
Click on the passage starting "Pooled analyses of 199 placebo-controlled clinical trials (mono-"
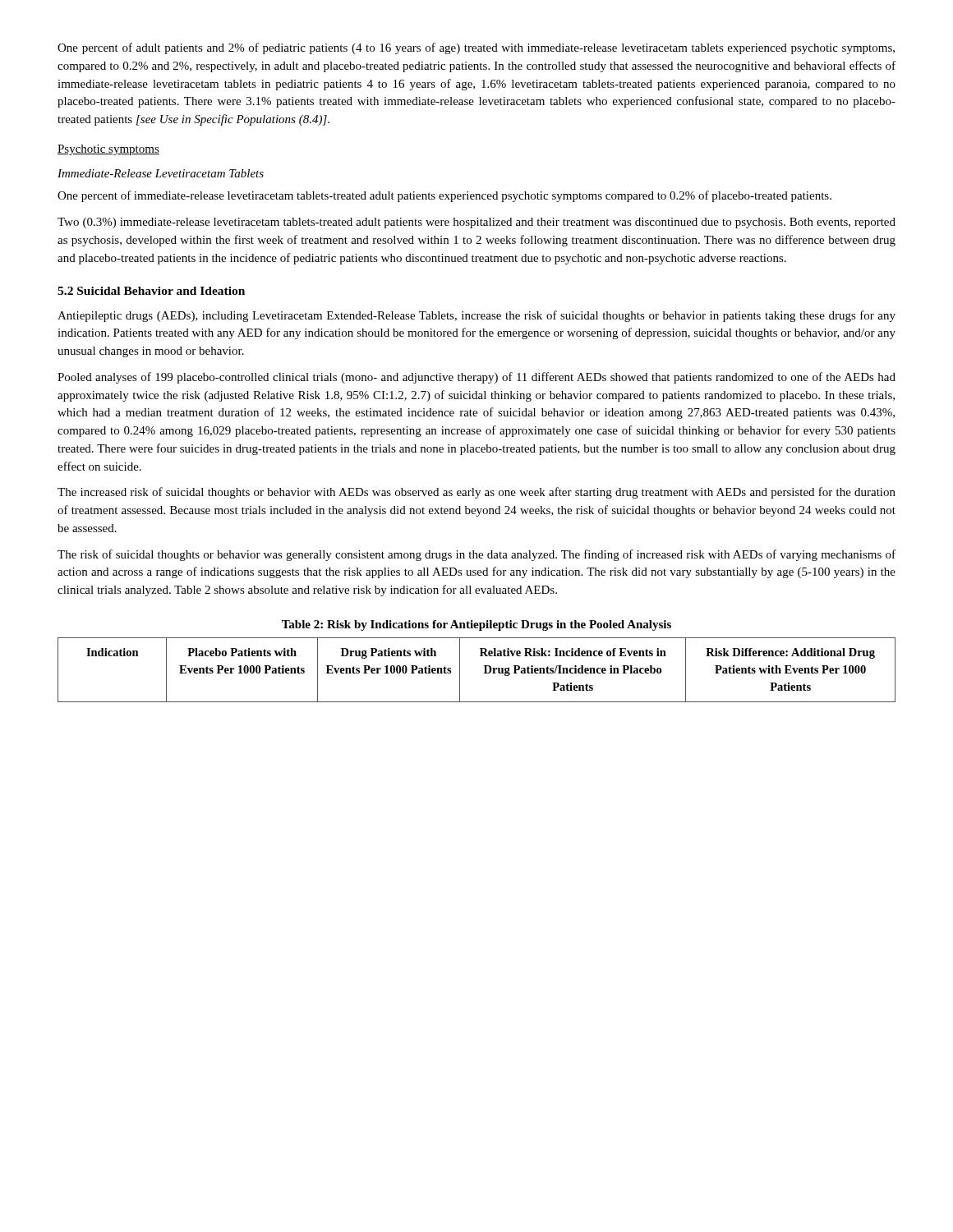(476, 422)
